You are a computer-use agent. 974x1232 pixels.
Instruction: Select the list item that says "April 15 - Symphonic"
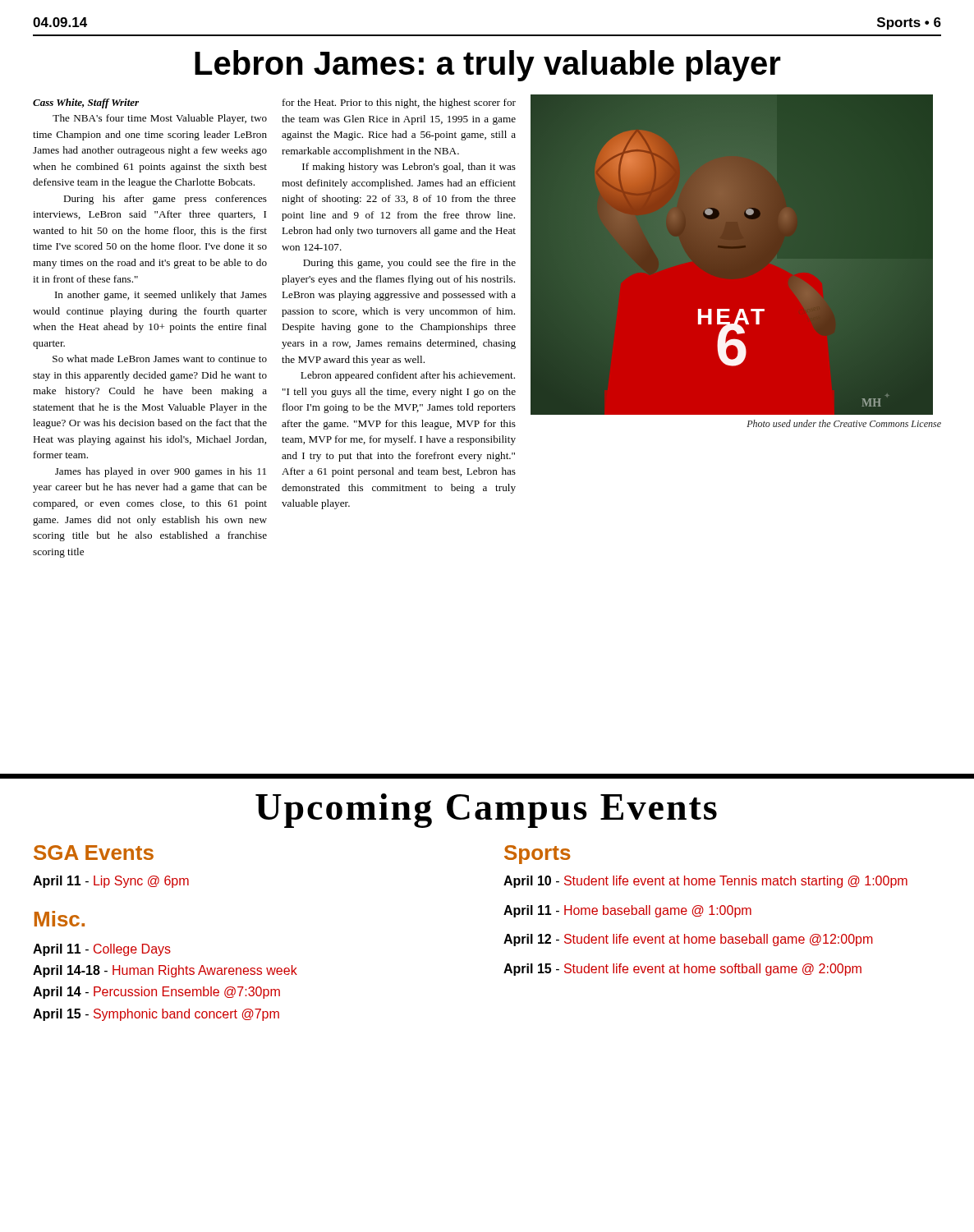(156, 1014)
